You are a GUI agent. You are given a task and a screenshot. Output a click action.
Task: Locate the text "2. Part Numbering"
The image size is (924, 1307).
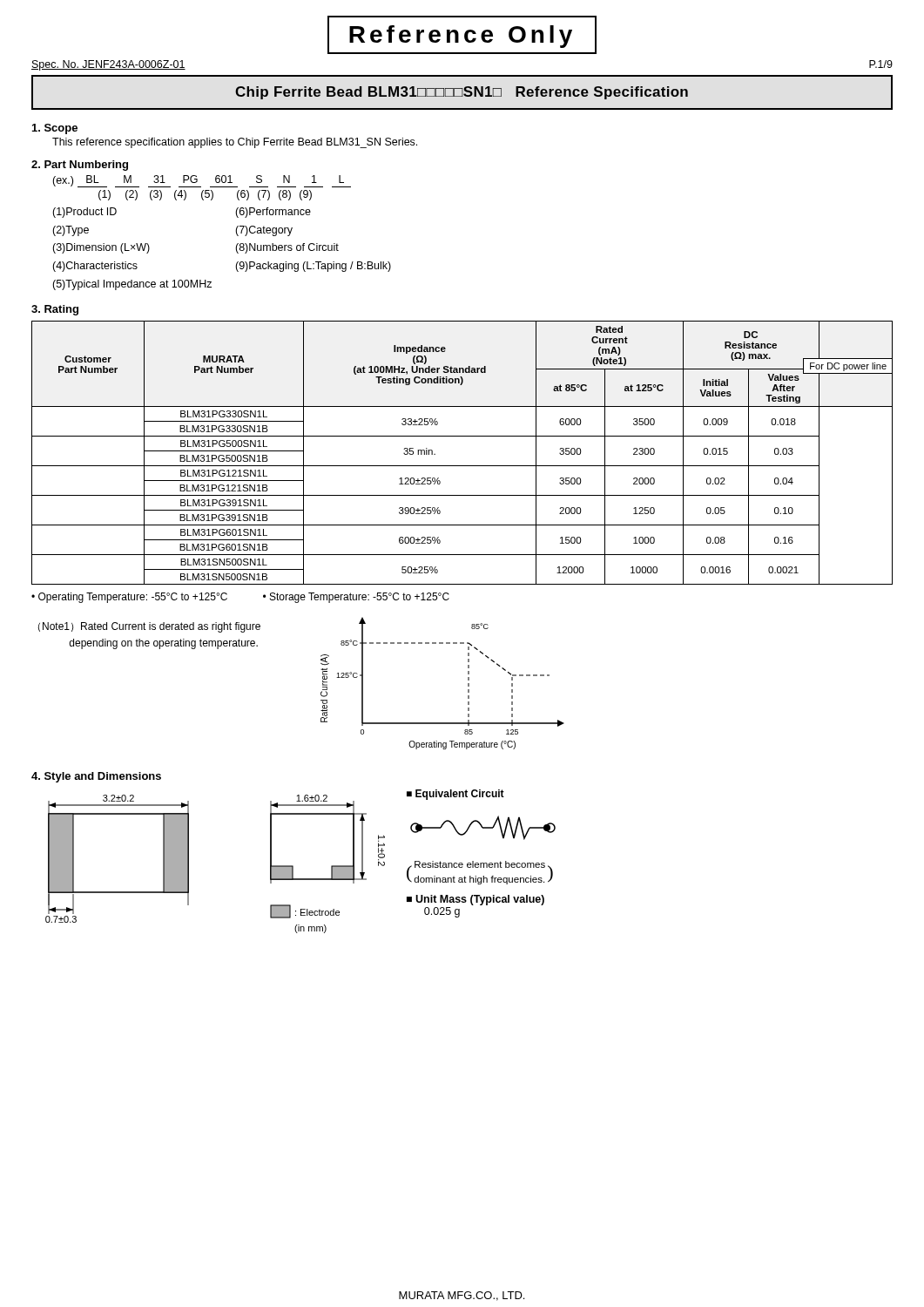pyautogui.click(x=80, y=164)
